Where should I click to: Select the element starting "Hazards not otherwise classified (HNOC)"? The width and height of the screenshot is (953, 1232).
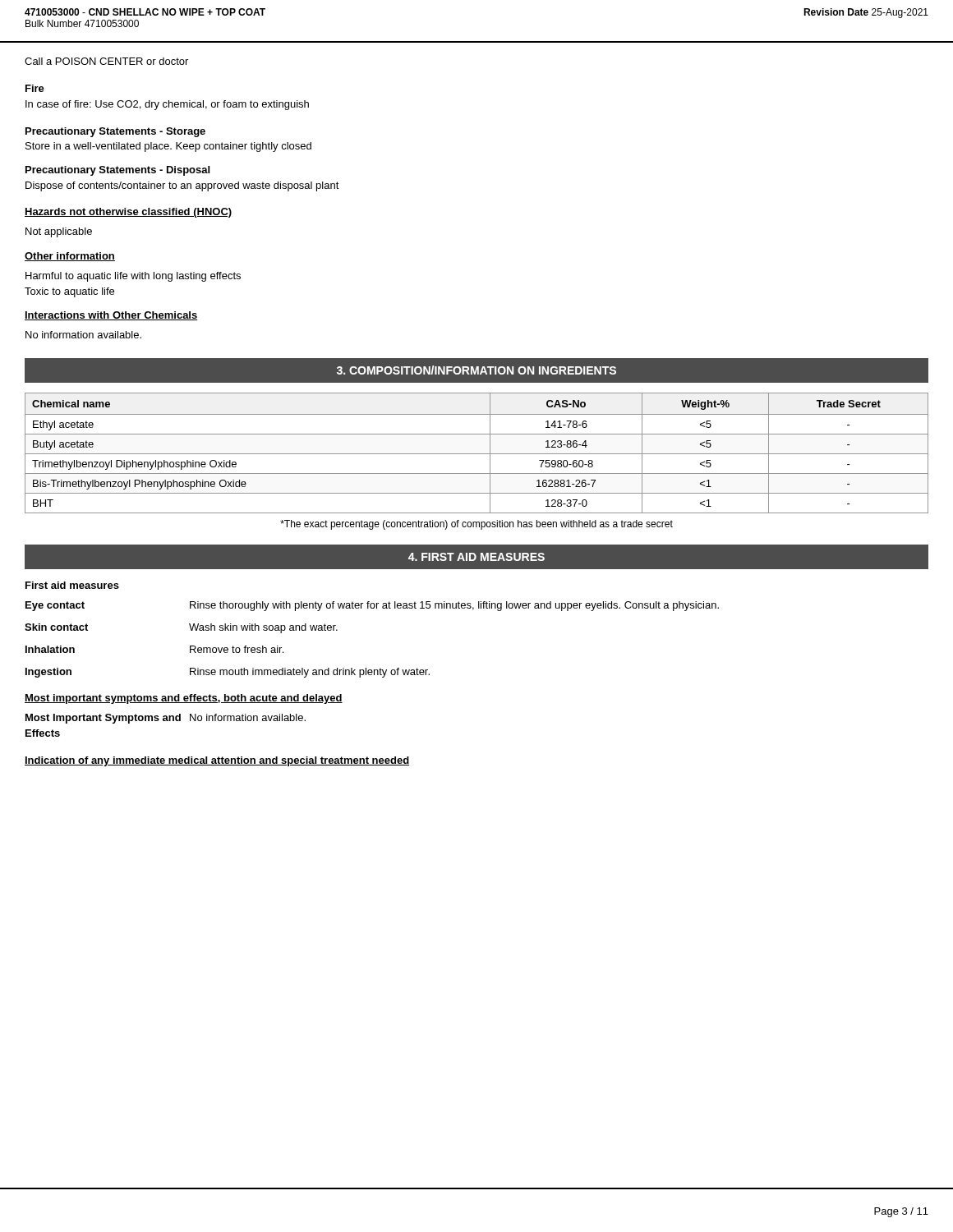[128, 211]
